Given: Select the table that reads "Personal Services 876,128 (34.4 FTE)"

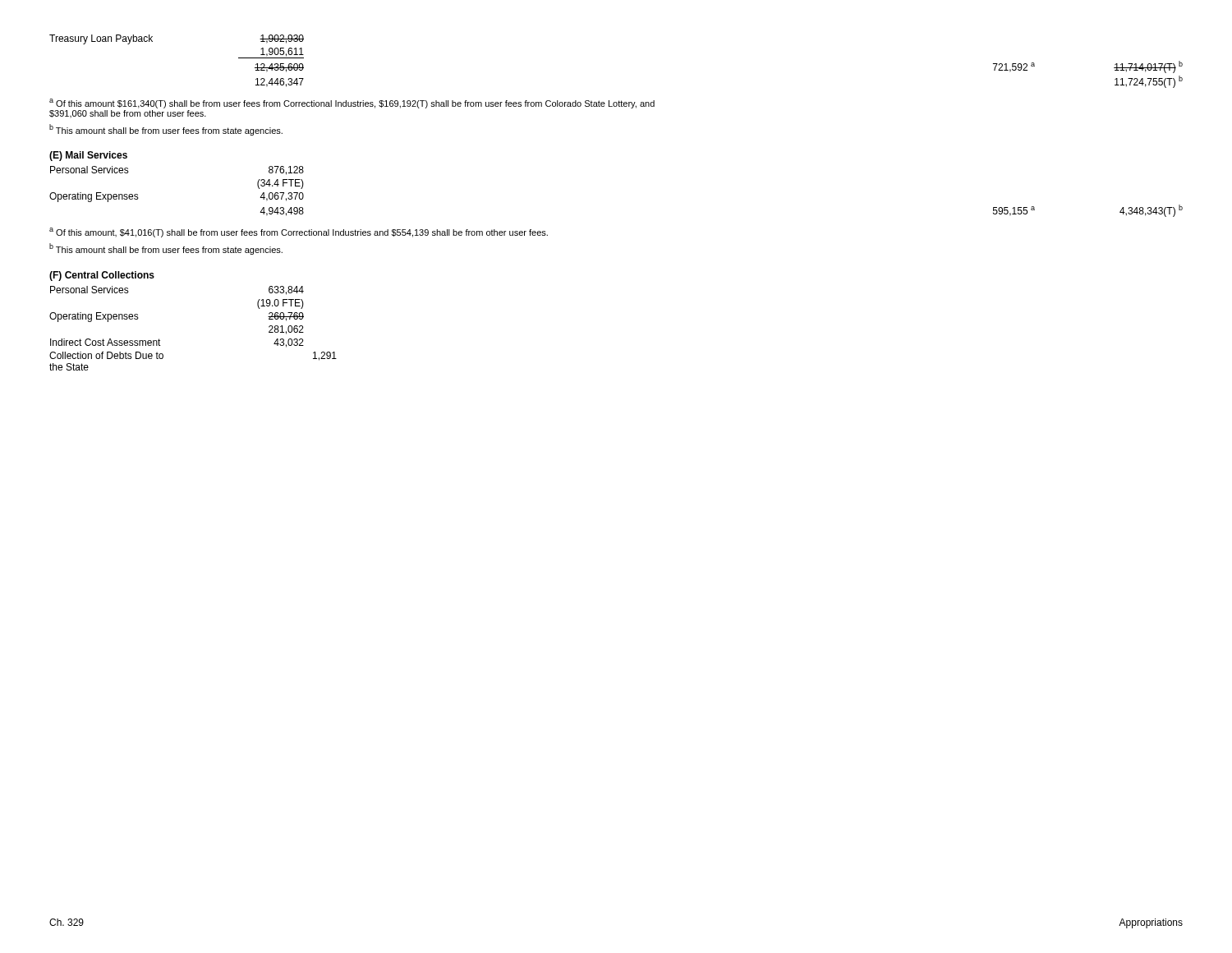Looking at the screenshot, I should tap(616, 191).
